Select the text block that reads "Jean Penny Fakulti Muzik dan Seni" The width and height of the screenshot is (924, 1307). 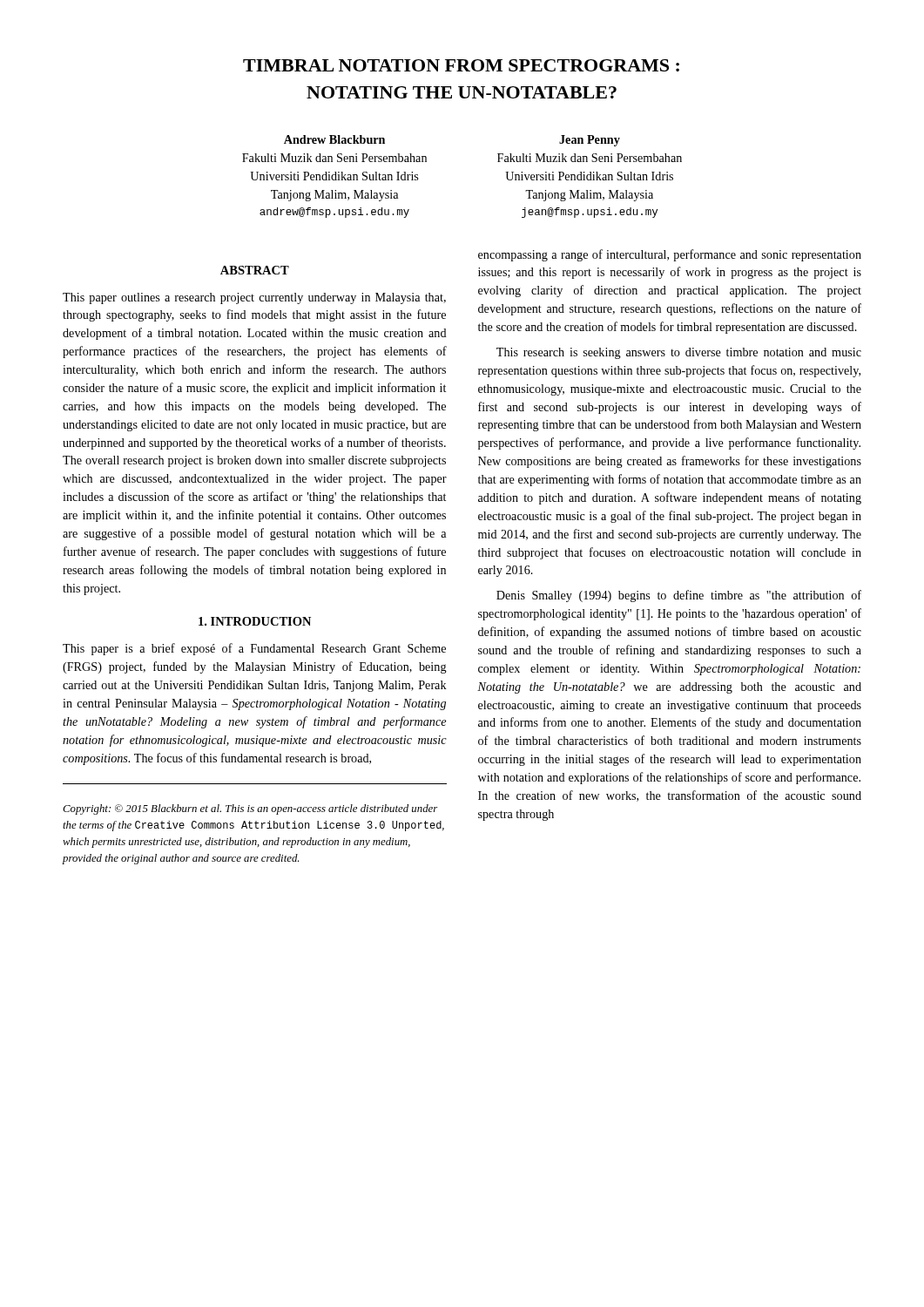pyautogui.click(x=589, y=176)
